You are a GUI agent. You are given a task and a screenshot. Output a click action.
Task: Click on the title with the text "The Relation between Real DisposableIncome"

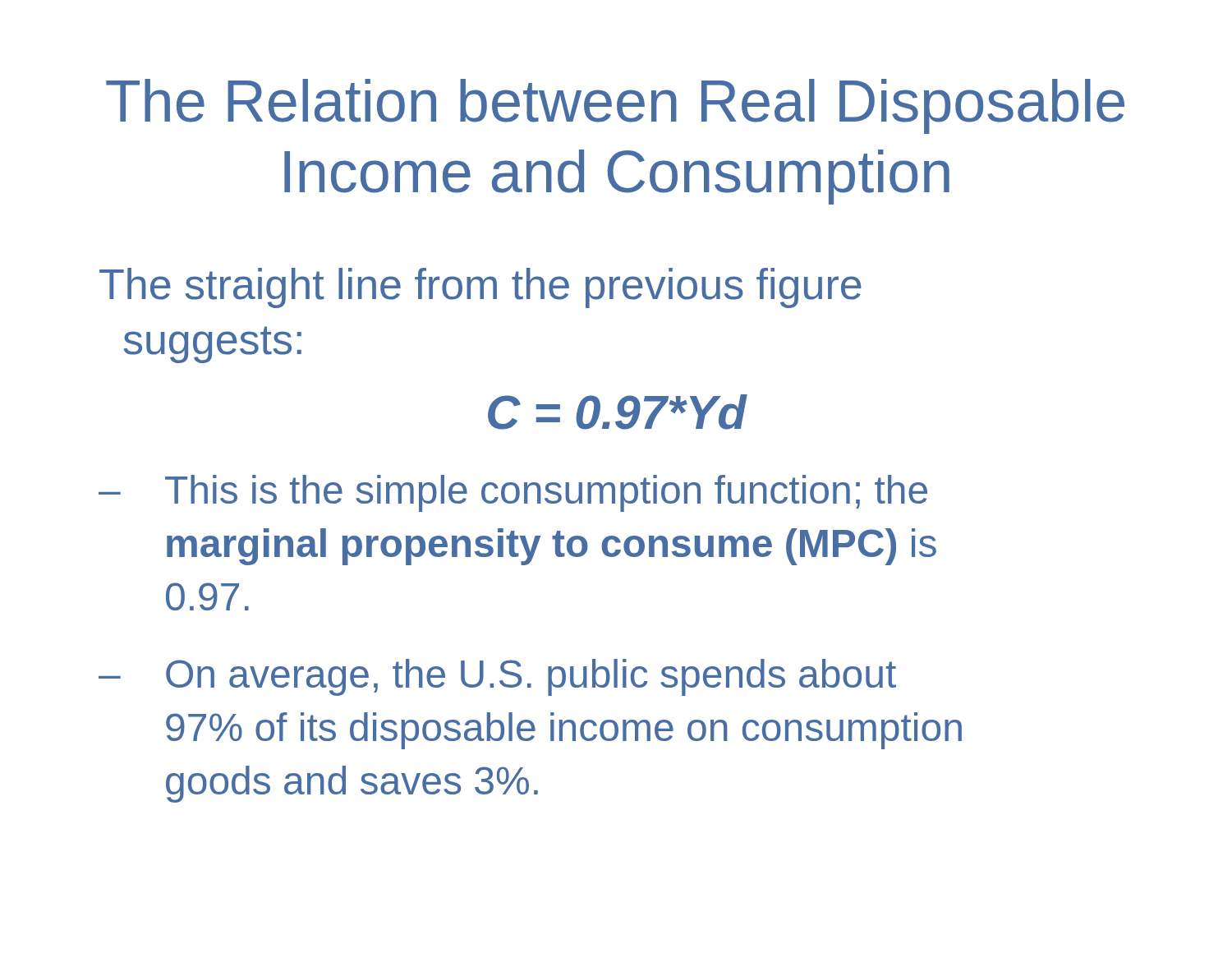(616, 137)
